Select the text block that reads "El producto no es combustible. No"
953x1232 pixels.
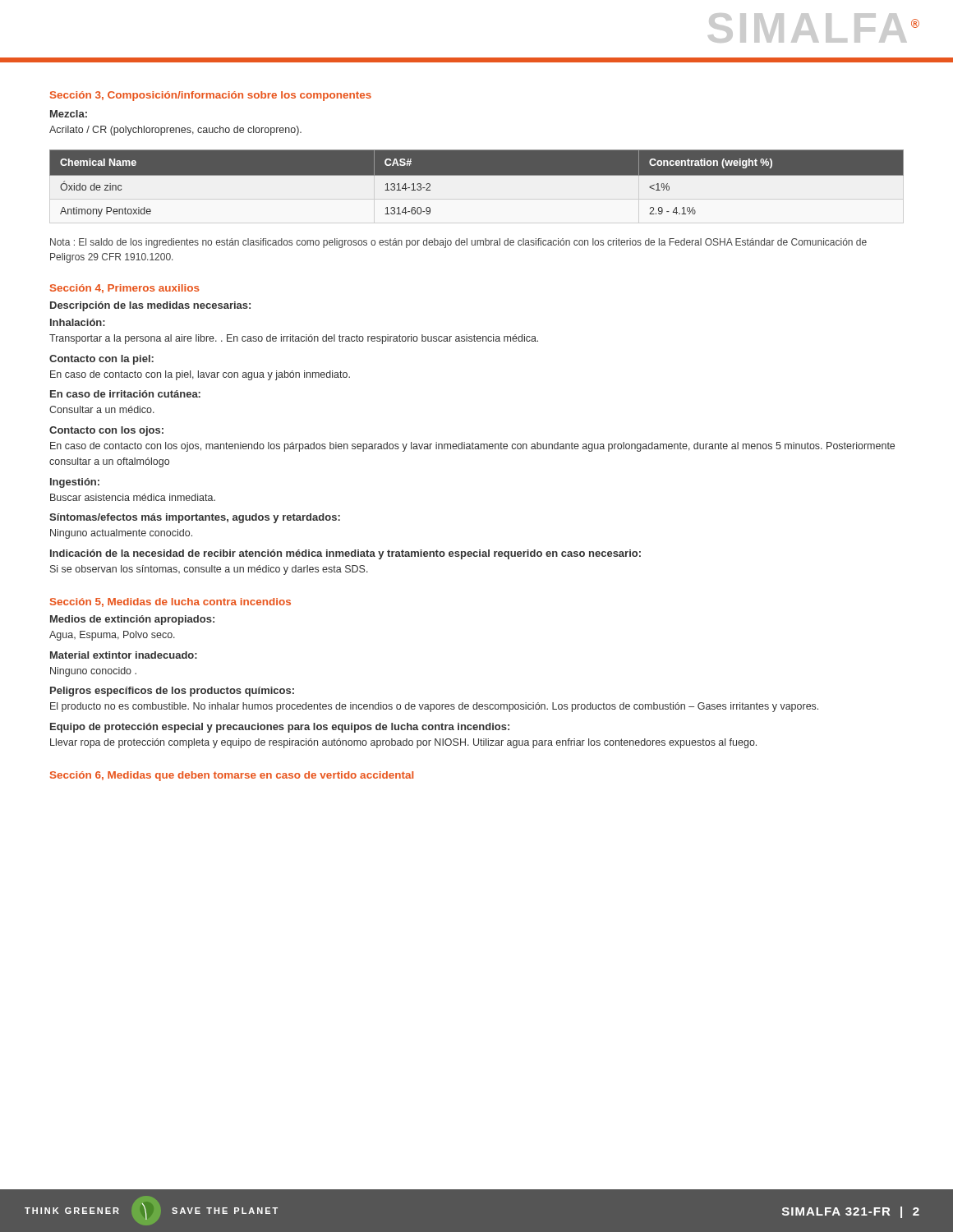434,707
